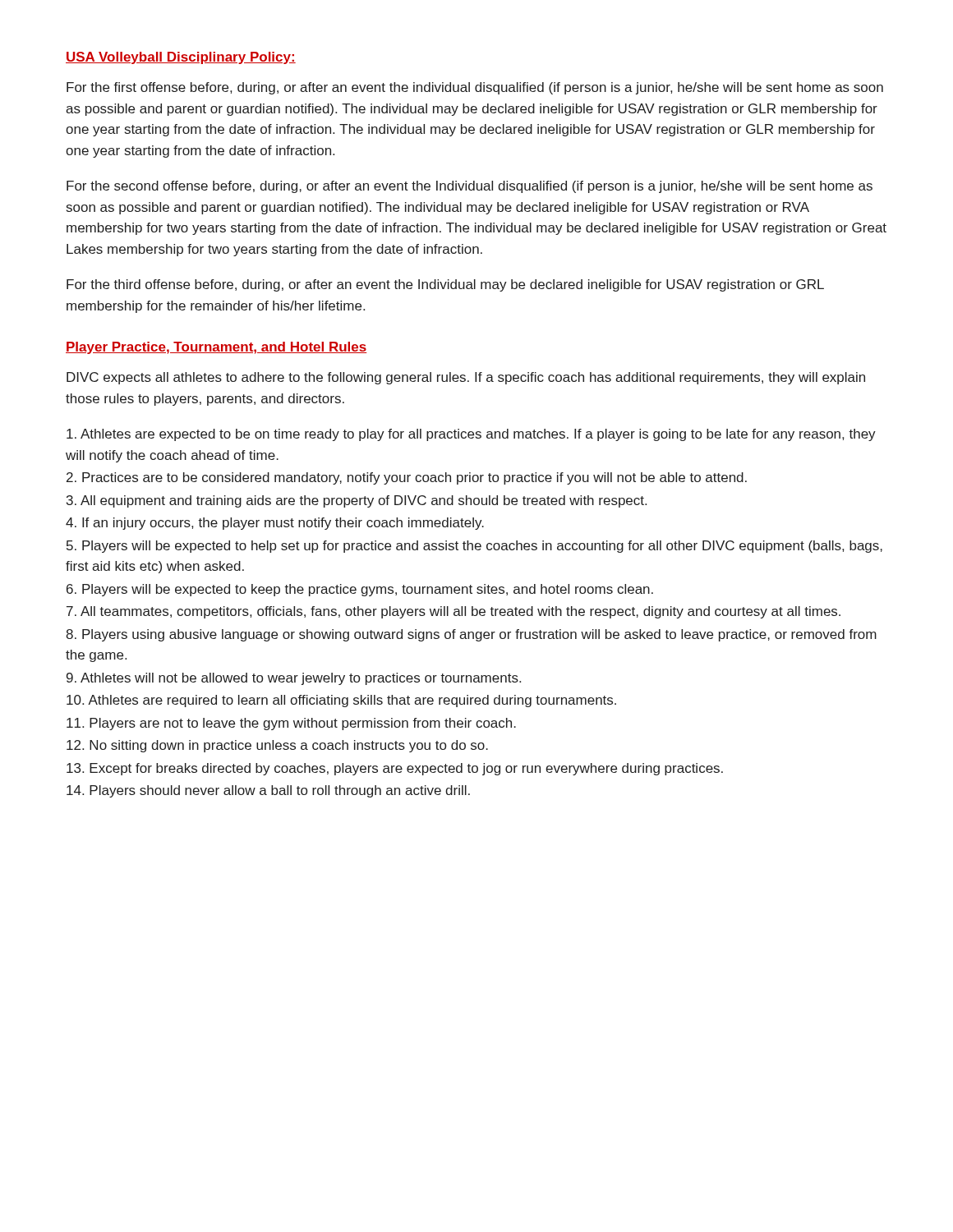Select the text block containing "For the second offense before, during, or after"

(476, 217)
